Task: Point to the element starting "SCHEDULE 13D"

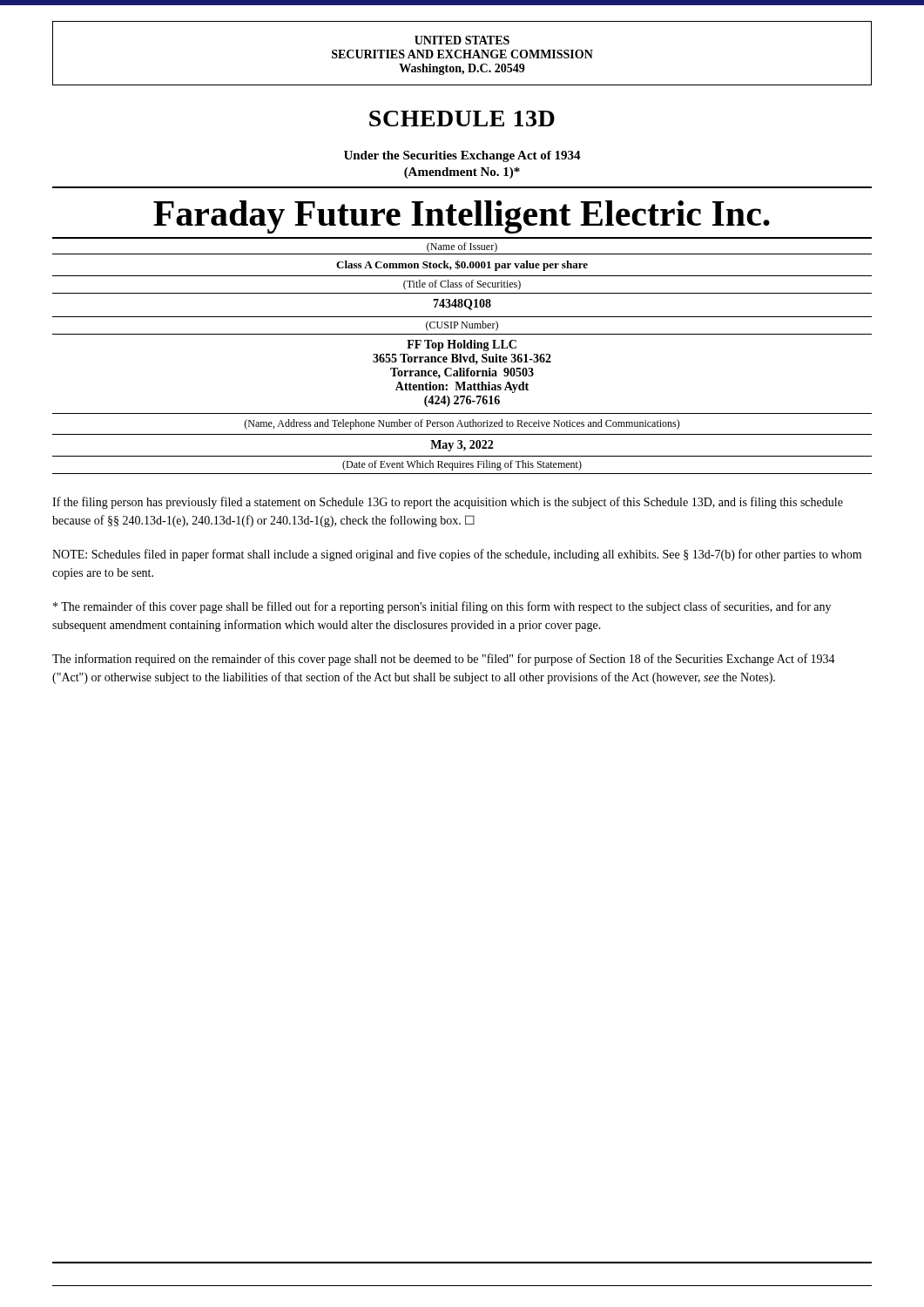Action: click(462, 118)
